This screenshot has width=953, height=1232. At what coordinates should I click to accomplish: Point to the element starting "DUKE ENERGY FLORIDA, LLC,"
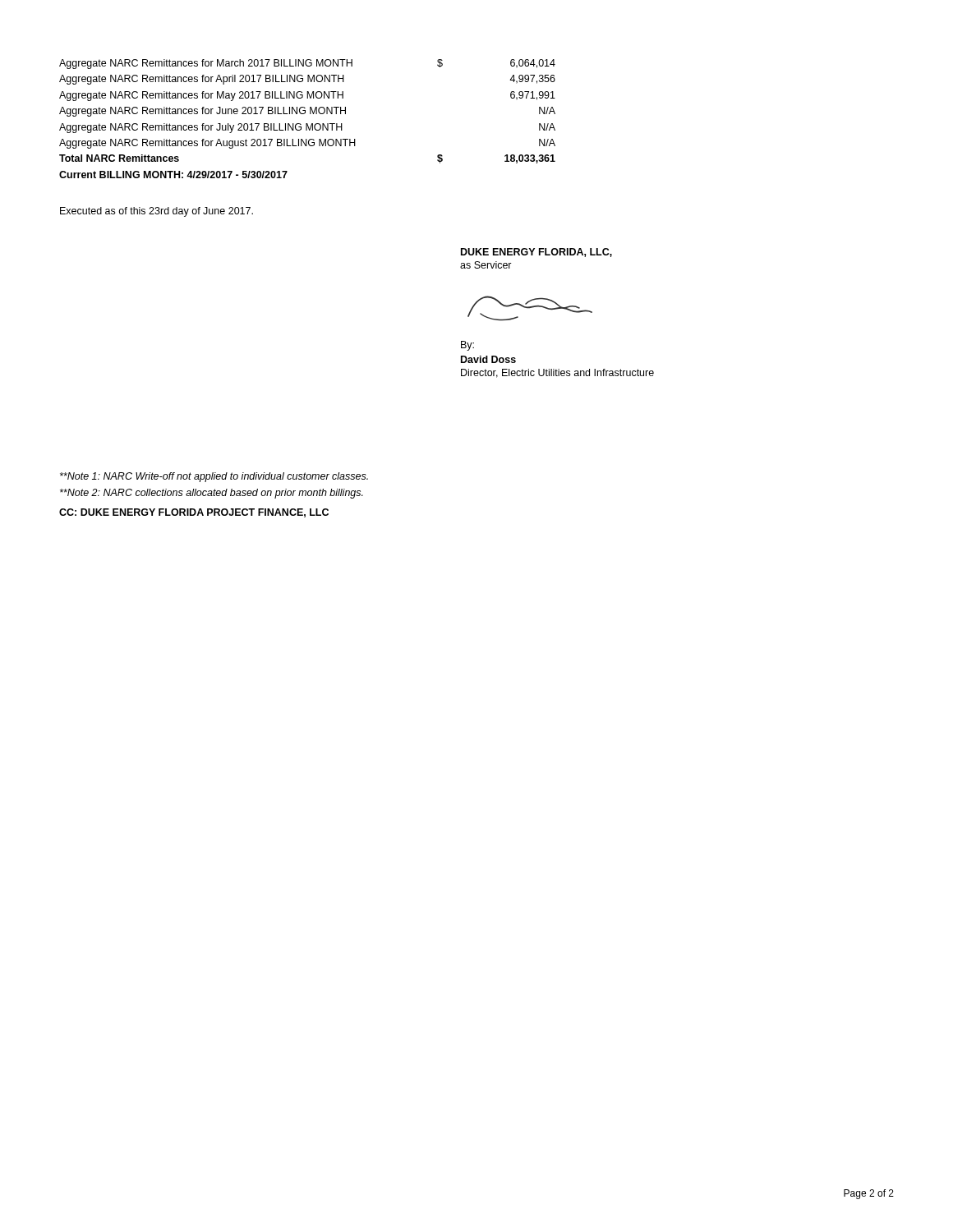(557, 312)
